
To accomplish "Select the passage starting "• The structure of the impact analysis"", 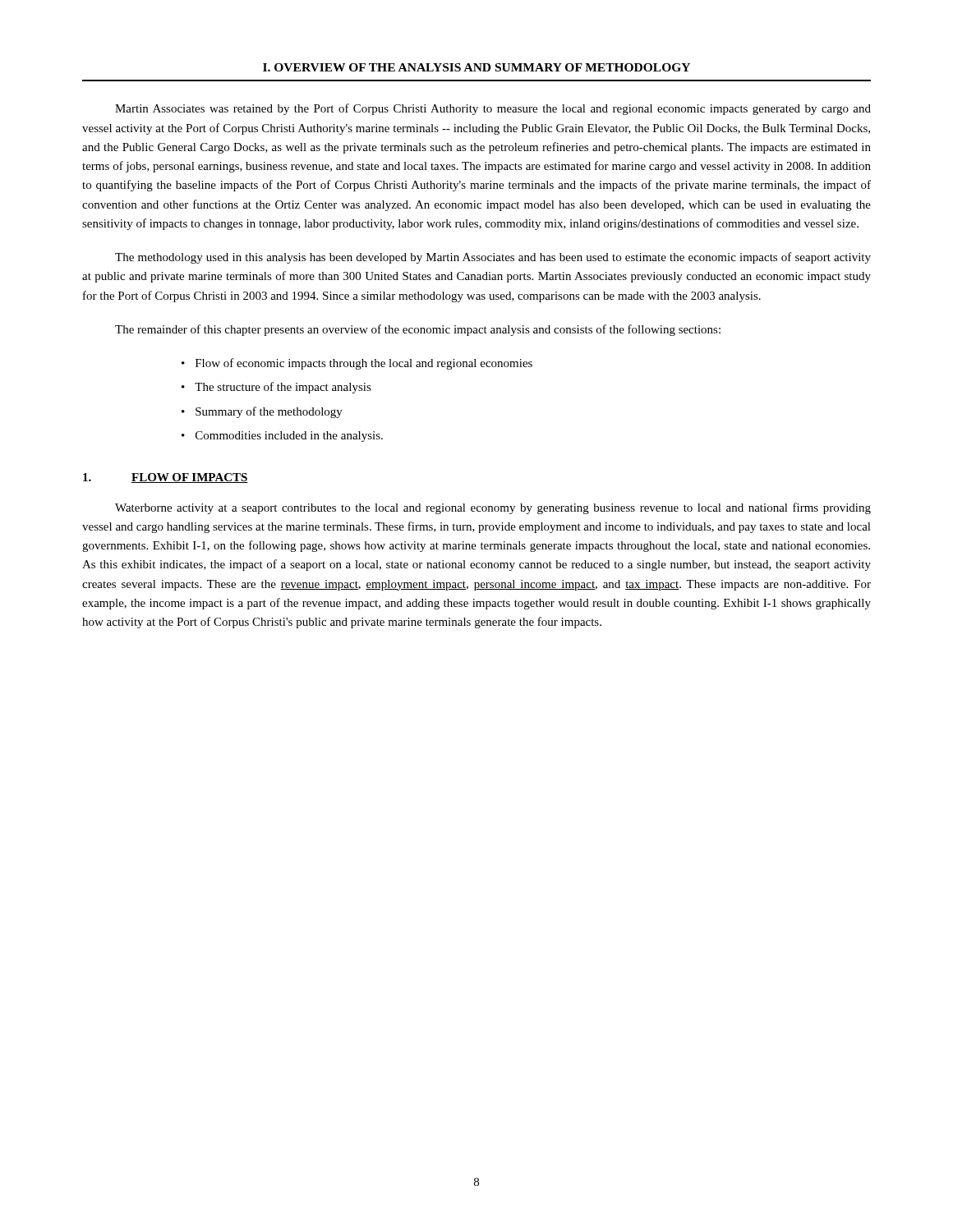I will click(276, 388).
